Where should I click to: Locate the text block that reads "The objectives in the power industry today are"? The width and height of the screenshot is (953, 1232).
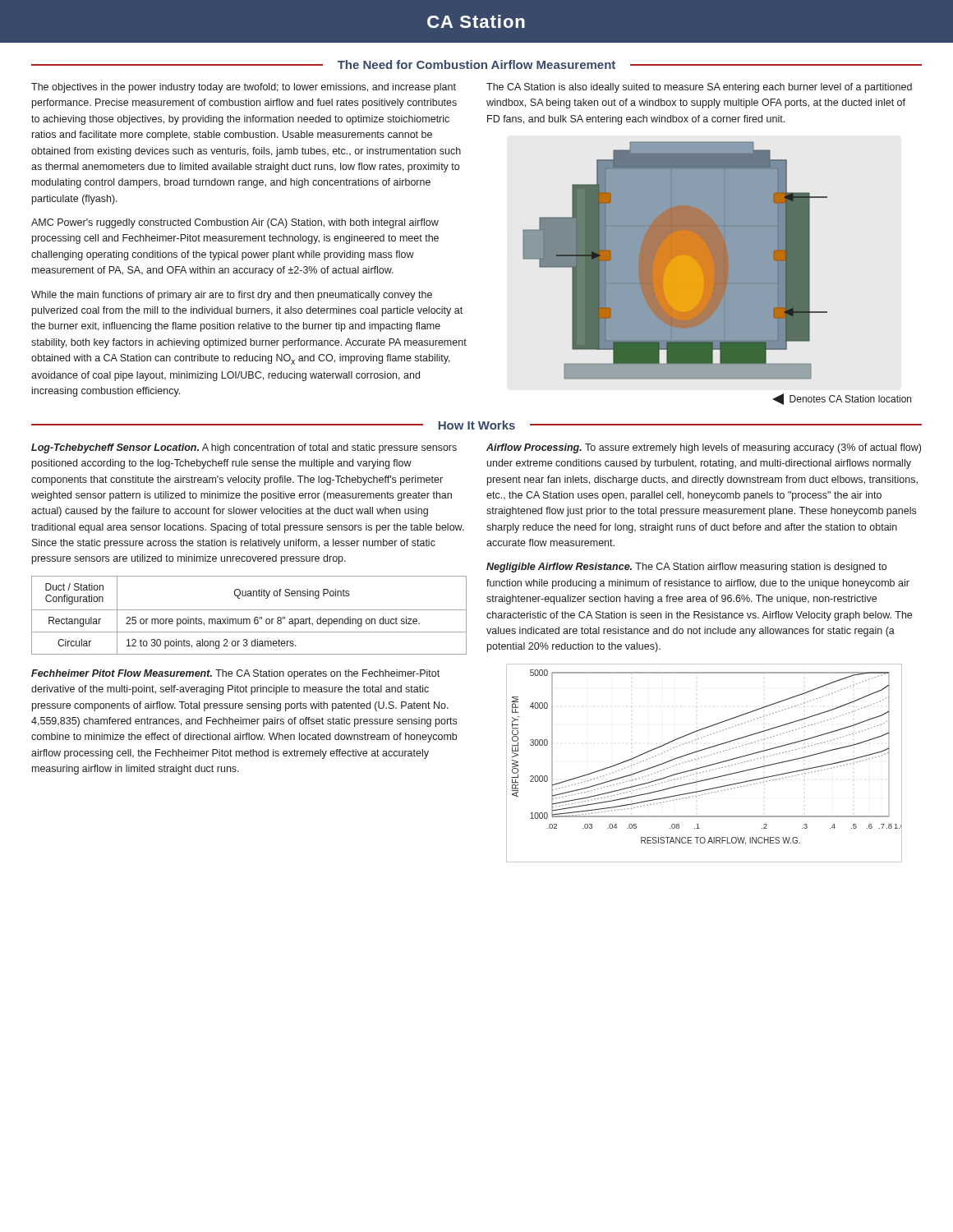[246, 143]
